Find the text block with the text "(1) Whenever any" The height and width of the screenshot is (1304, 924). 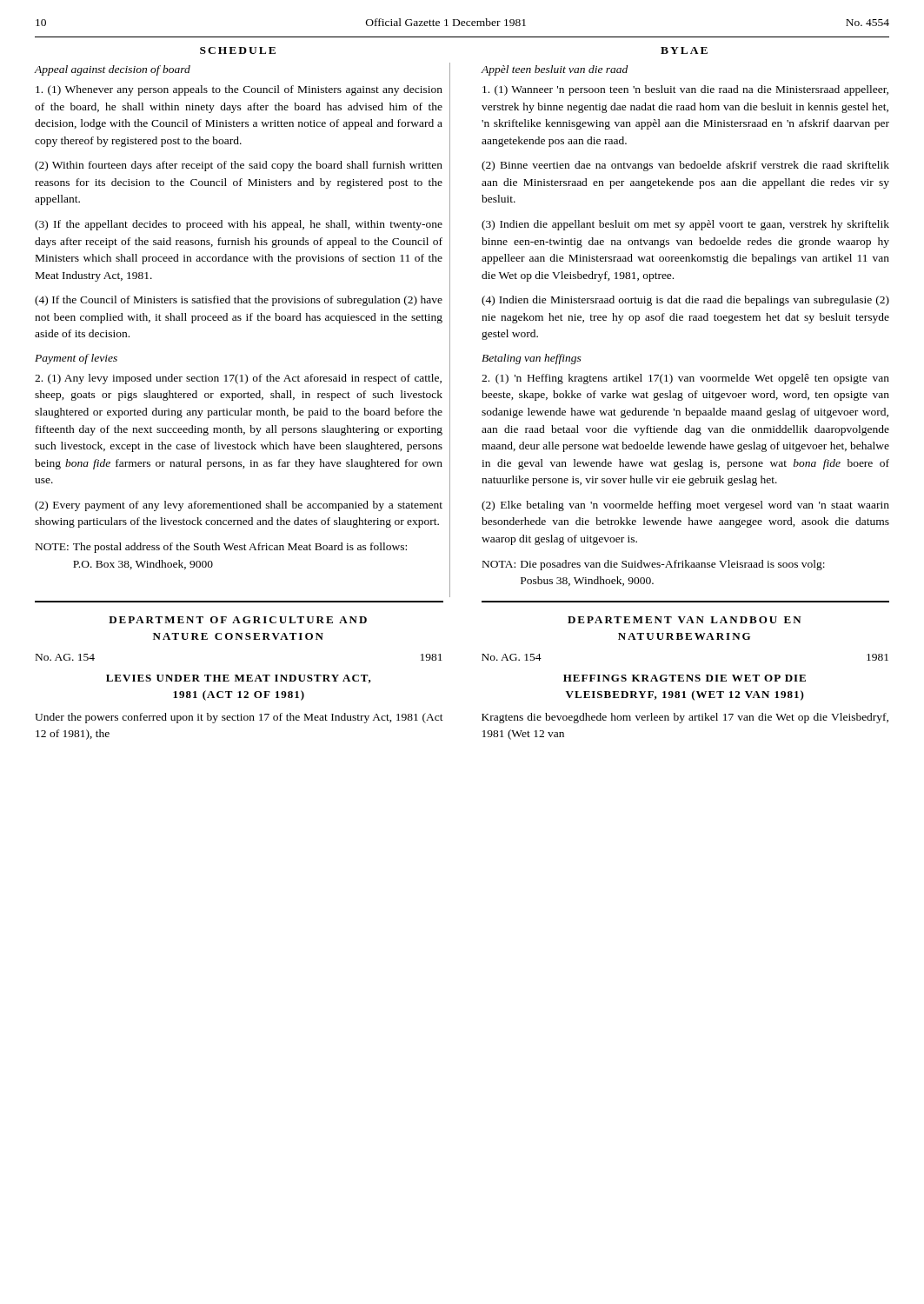pyautogui.click(x=239, y=115)
